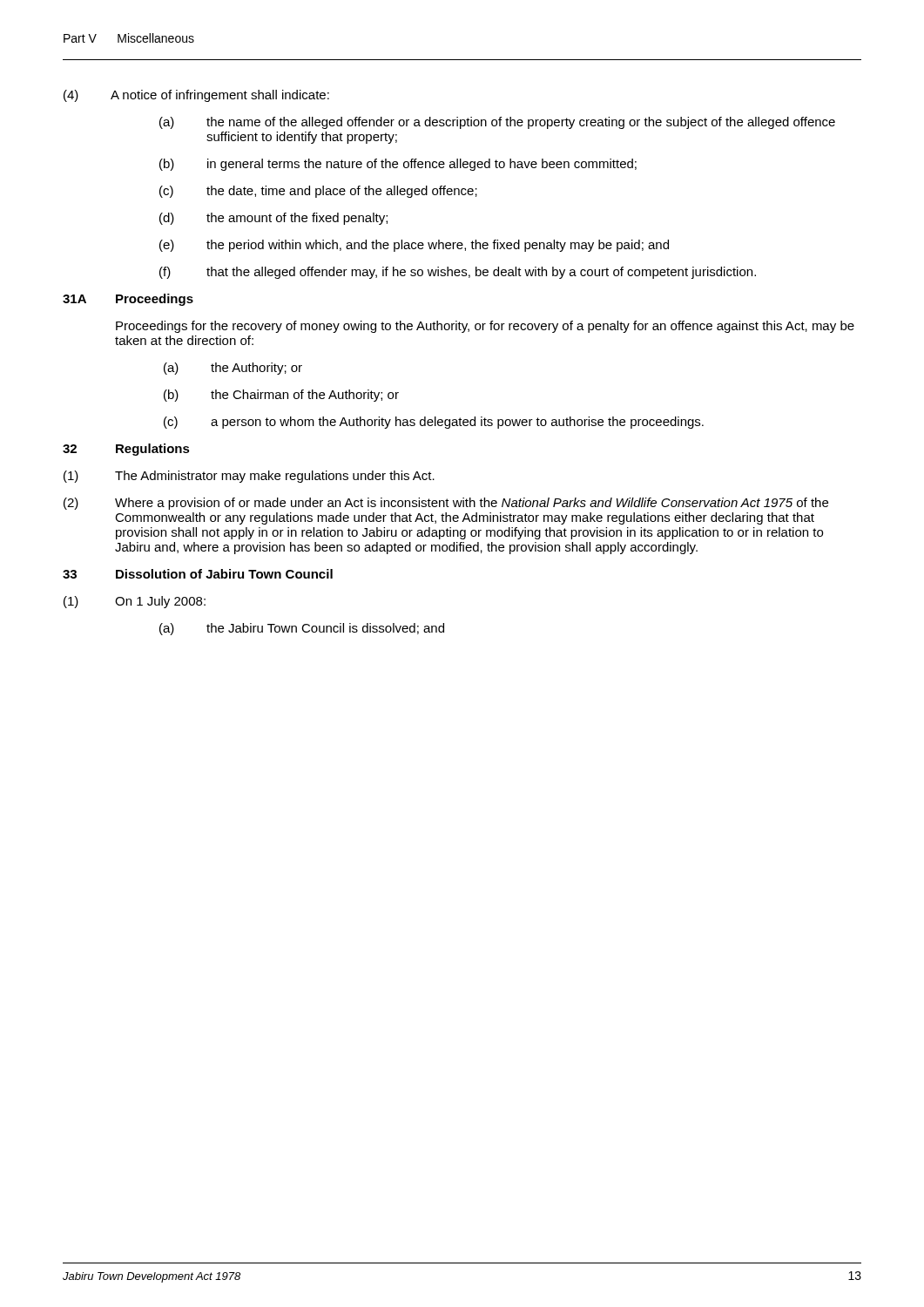
Task: Click on the text starting "(b) in general terms"
Action: [510, 163]
